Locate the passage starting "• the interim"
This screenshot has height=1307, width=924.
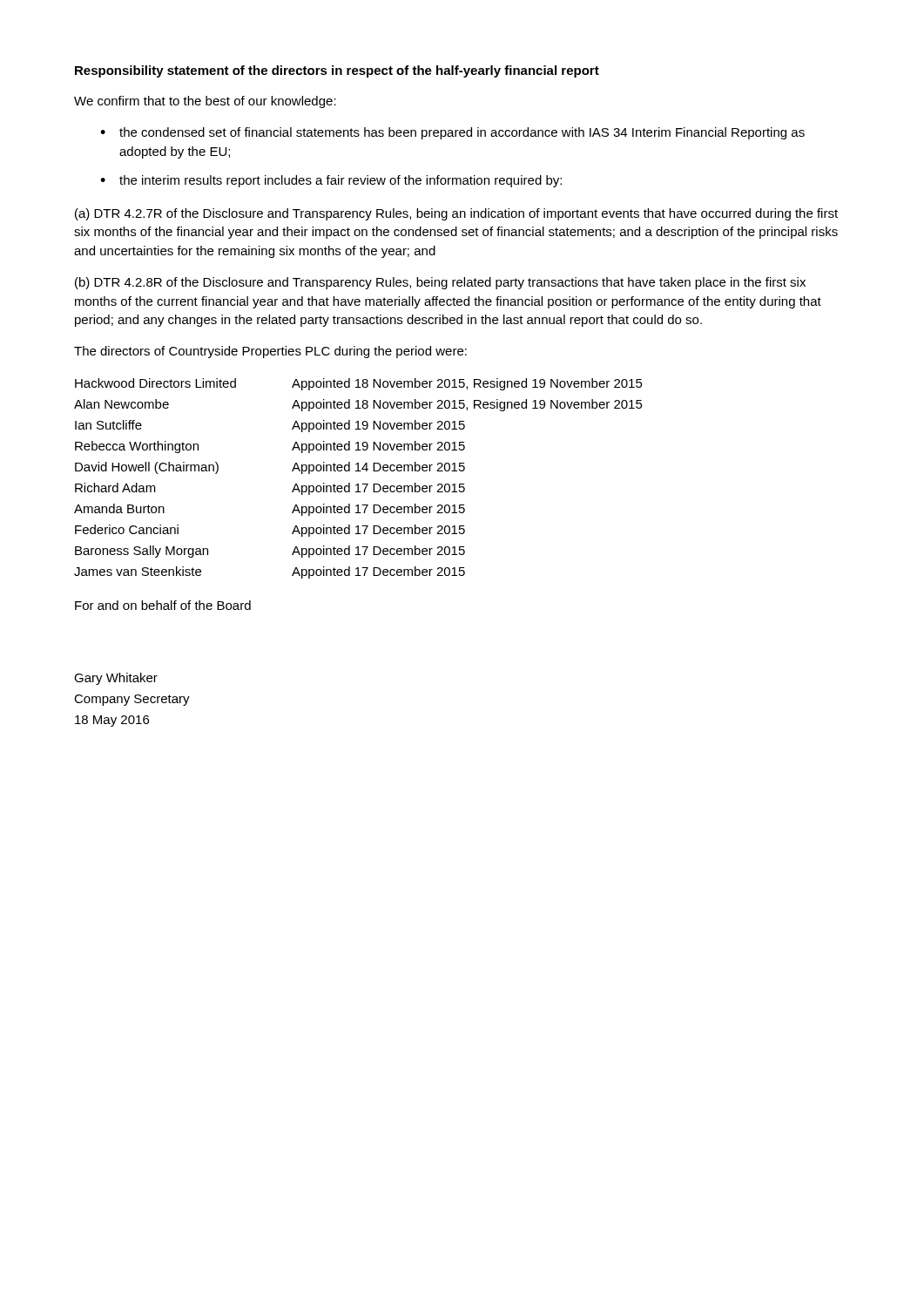click(475, 181)
